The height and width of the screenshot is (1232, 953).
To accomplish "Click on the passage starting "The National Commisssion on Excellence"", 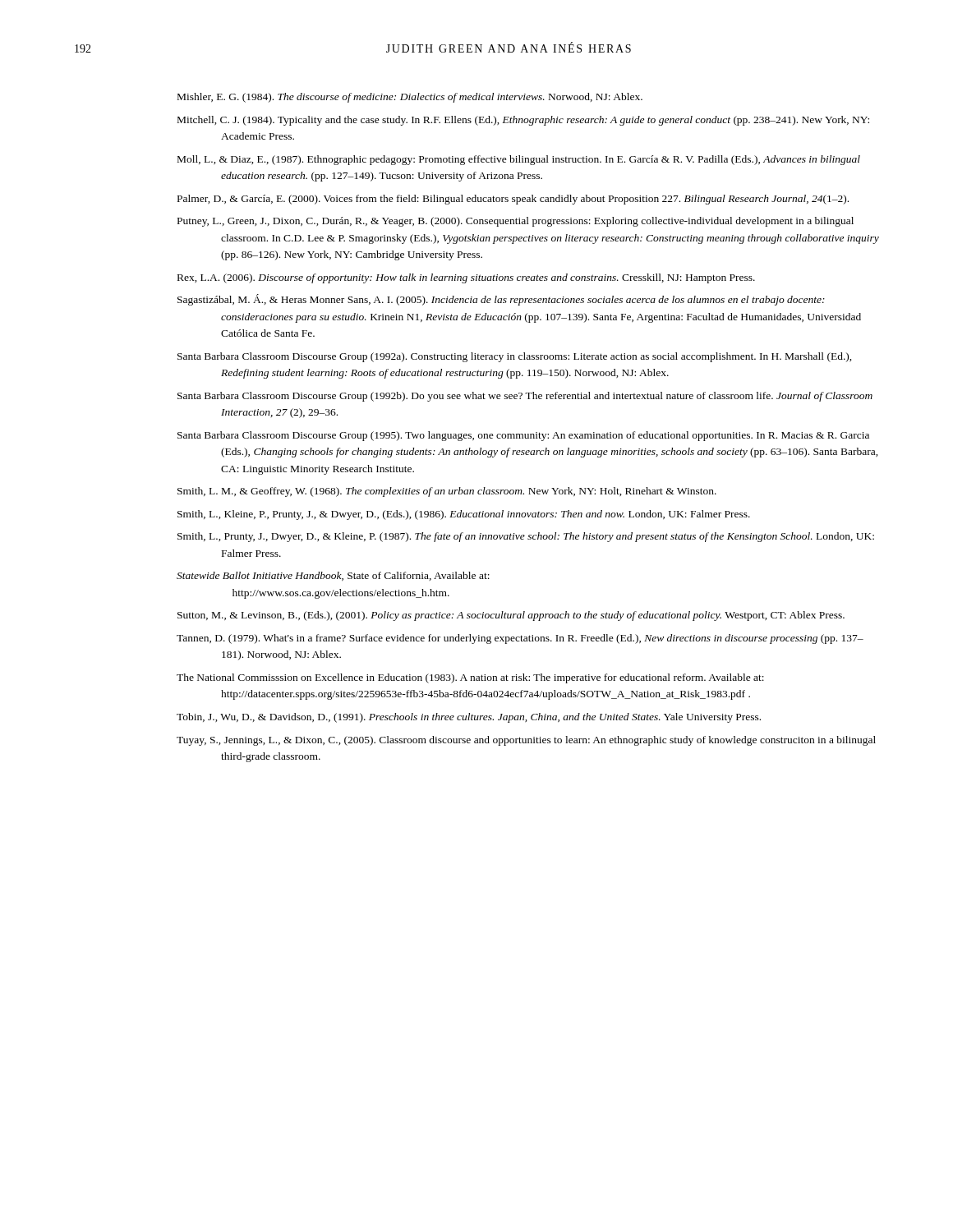I will click(x=471, y=686).
